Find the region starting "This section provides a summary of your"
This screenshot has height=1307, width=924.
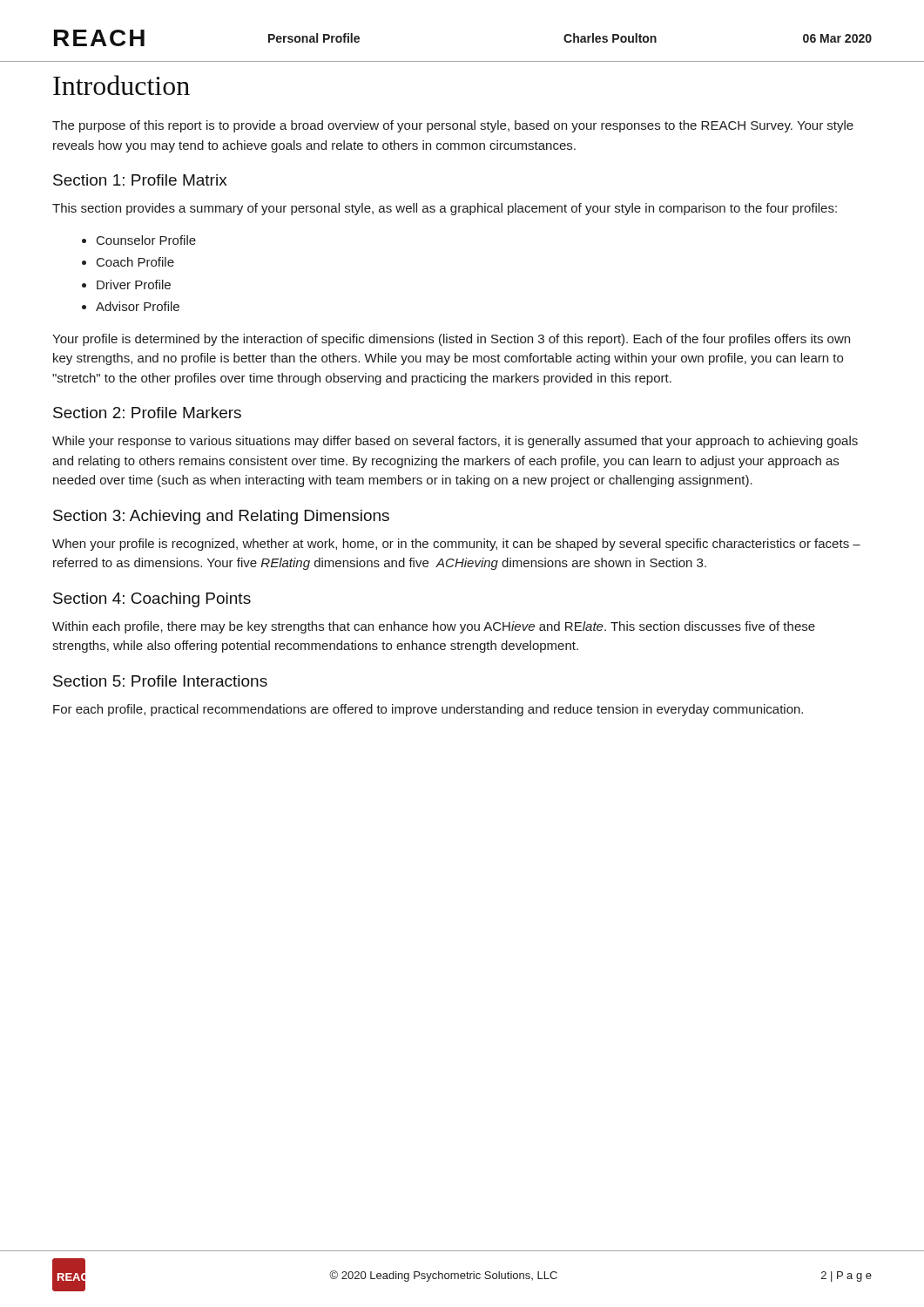[x=462, y=208]
